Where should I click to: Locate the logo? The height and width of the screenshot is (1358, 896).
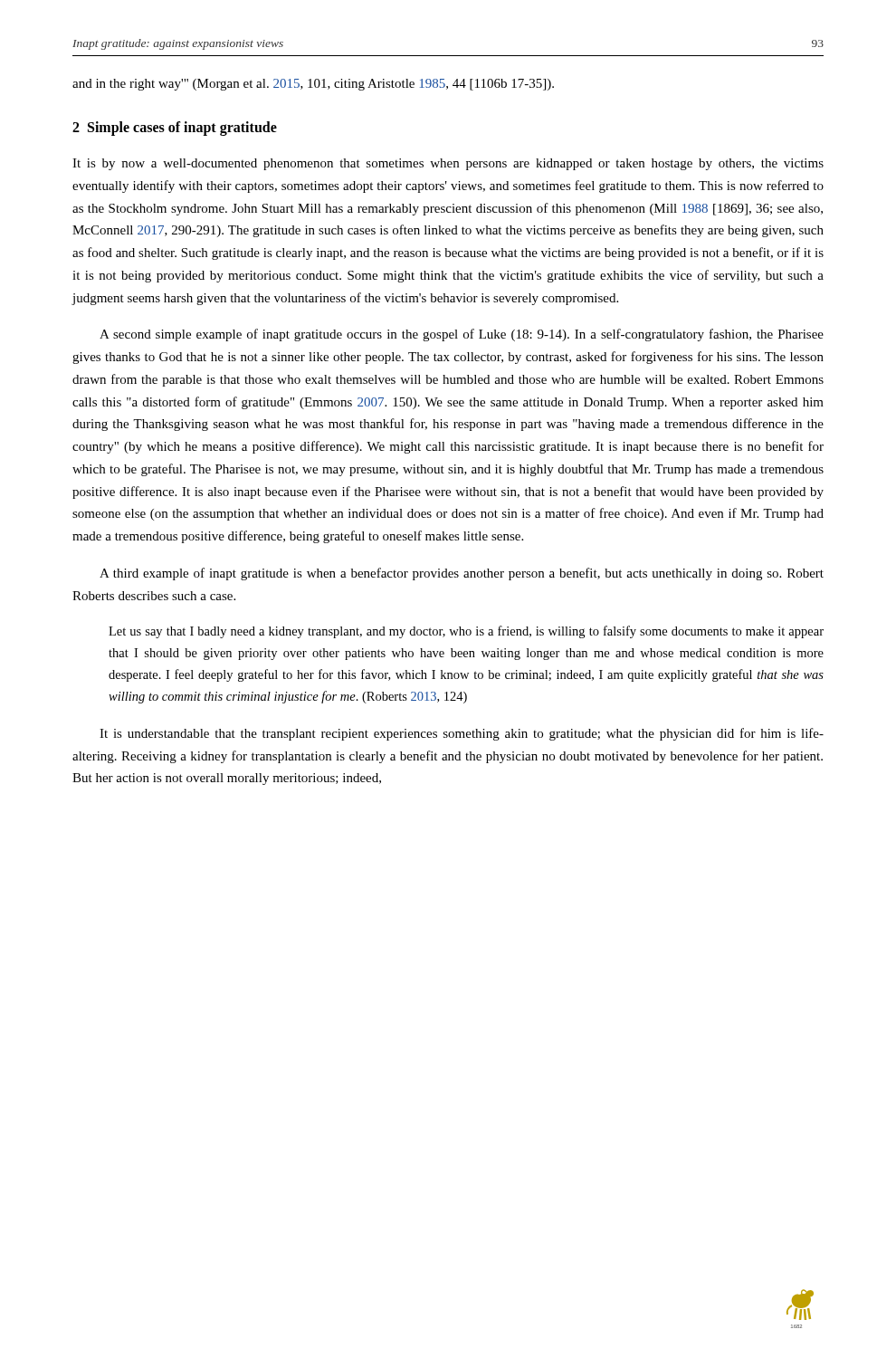[x=796, y=1308]
